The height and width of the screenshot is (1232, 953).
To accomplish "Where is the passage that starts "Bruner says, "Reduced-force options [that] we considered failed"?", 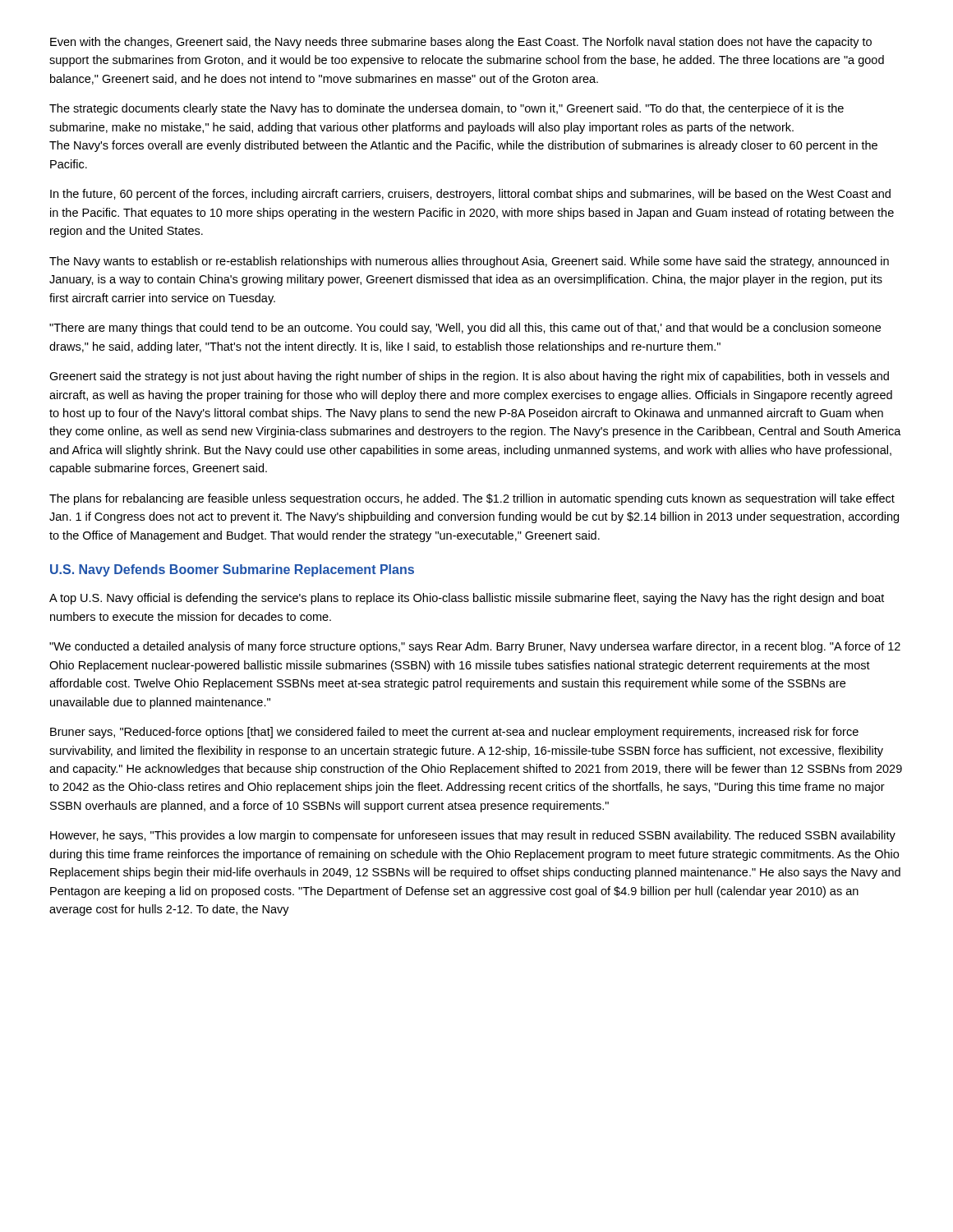I will tap(476, 769).
